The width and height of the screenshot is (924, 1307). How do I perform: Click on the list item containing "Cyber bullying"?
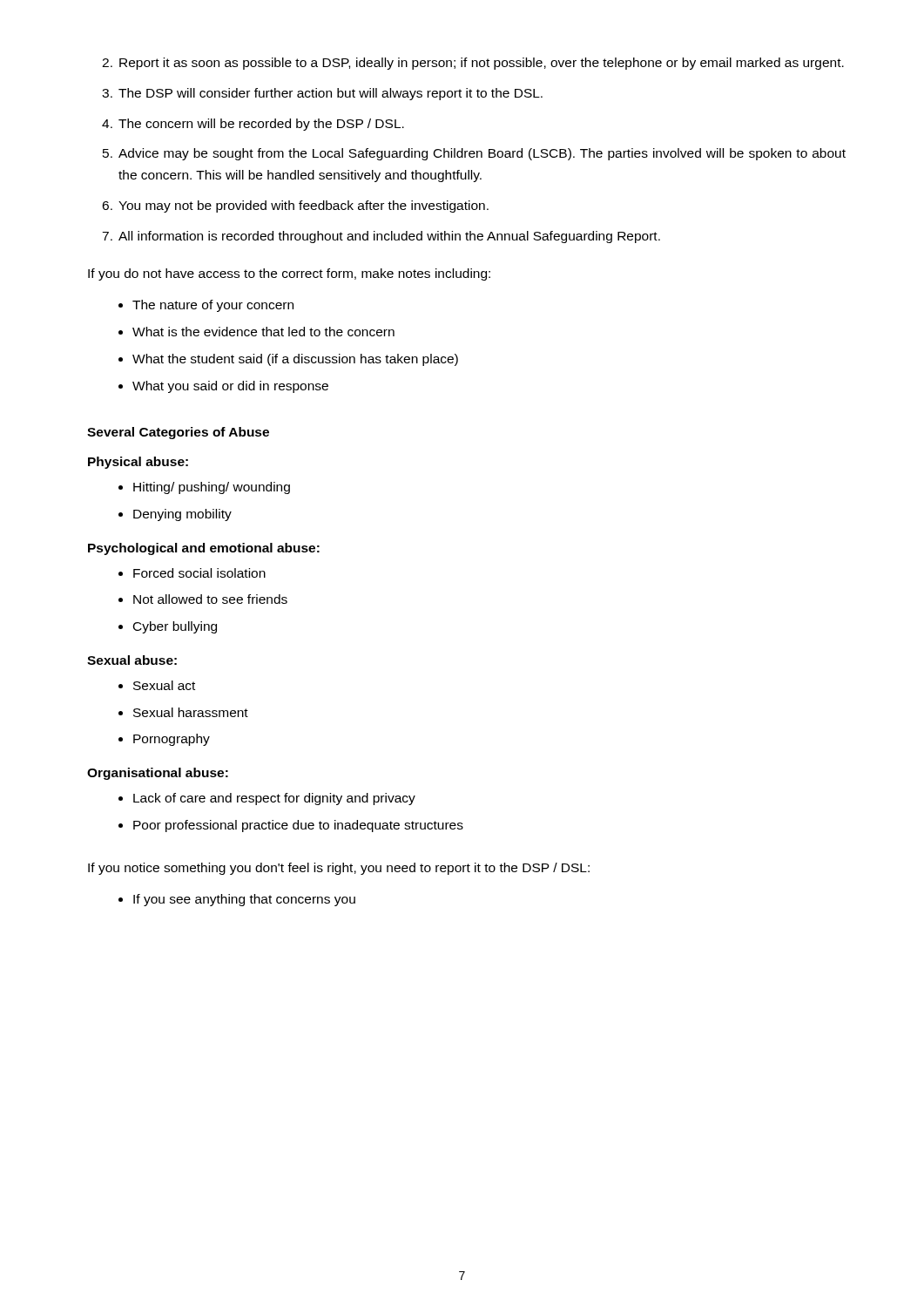tap(175, 626)
